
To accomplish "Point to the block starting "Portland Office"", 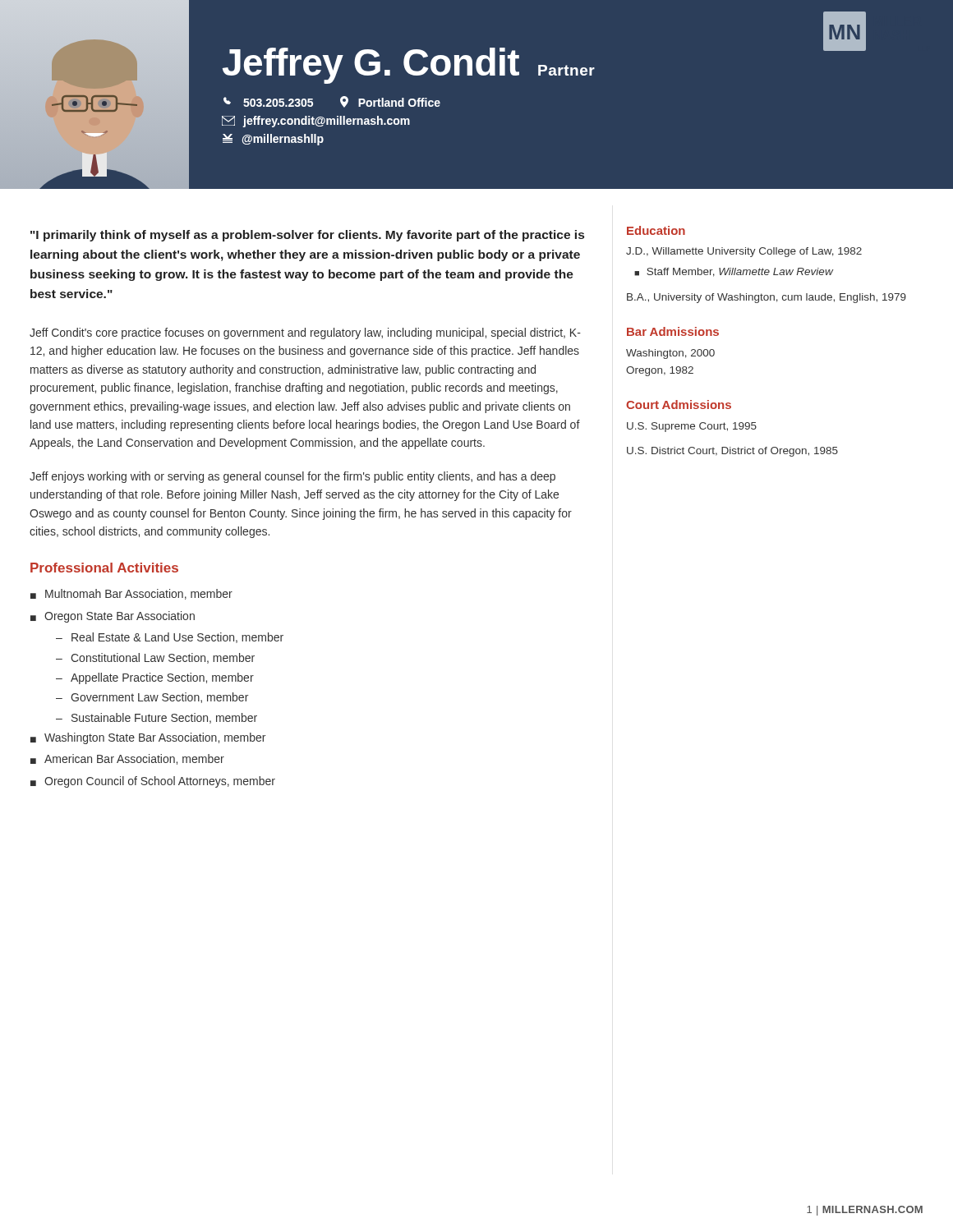I will [x=389, y=103].
